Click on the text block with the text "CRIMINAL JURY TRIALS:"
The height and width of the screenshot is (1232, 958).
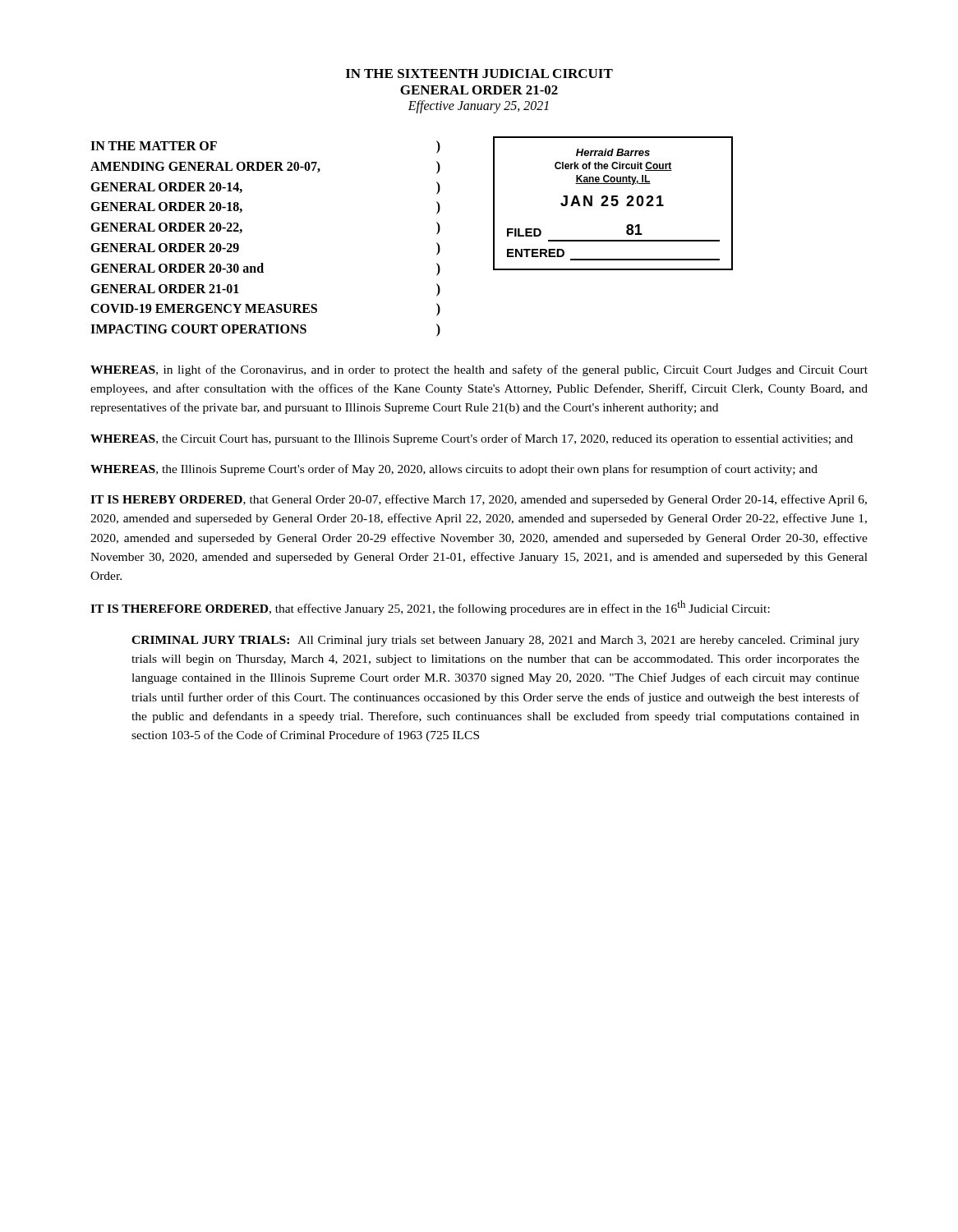[x=495, y=687]
